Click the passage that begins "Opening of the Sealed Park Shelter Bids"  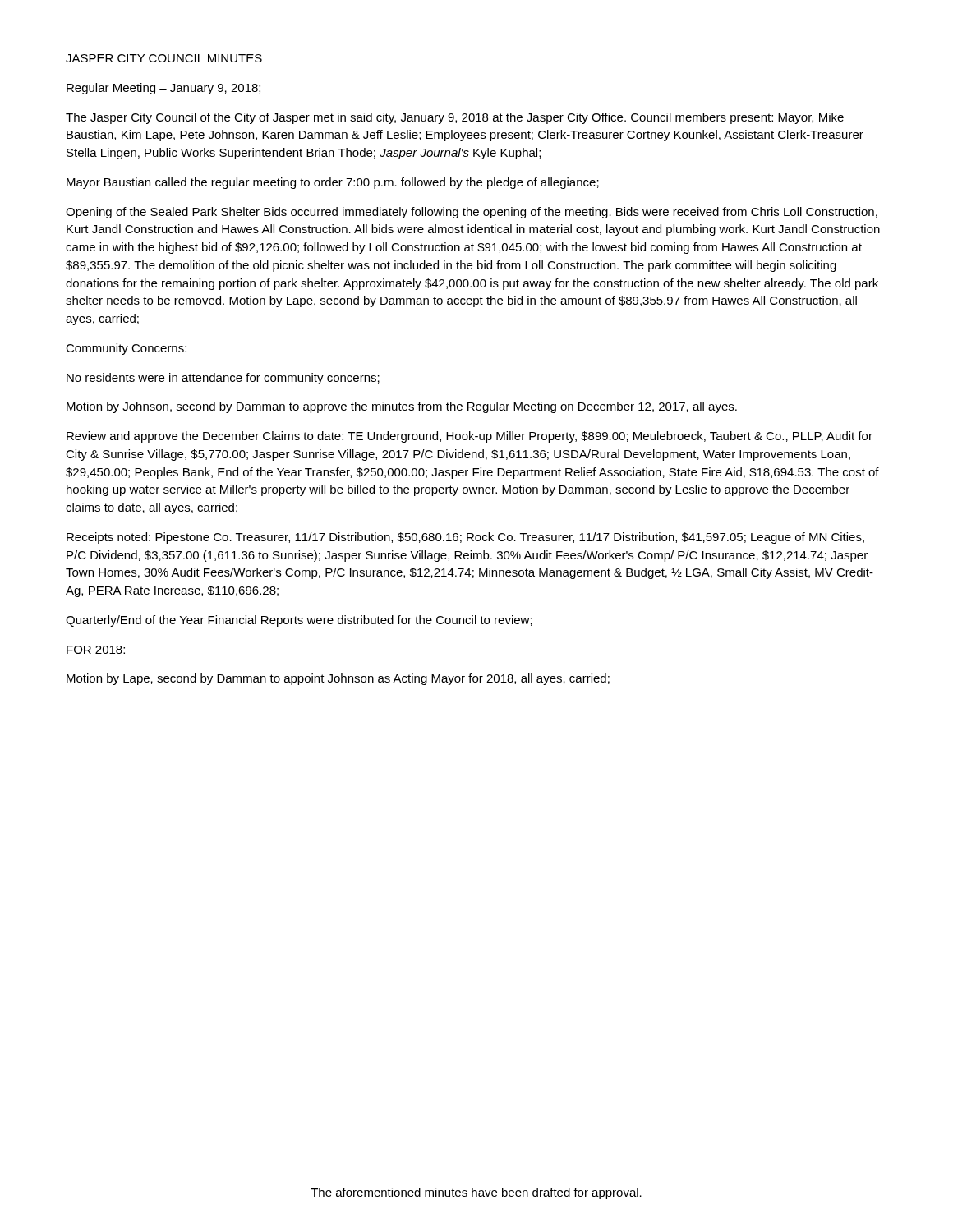[473, 265]
